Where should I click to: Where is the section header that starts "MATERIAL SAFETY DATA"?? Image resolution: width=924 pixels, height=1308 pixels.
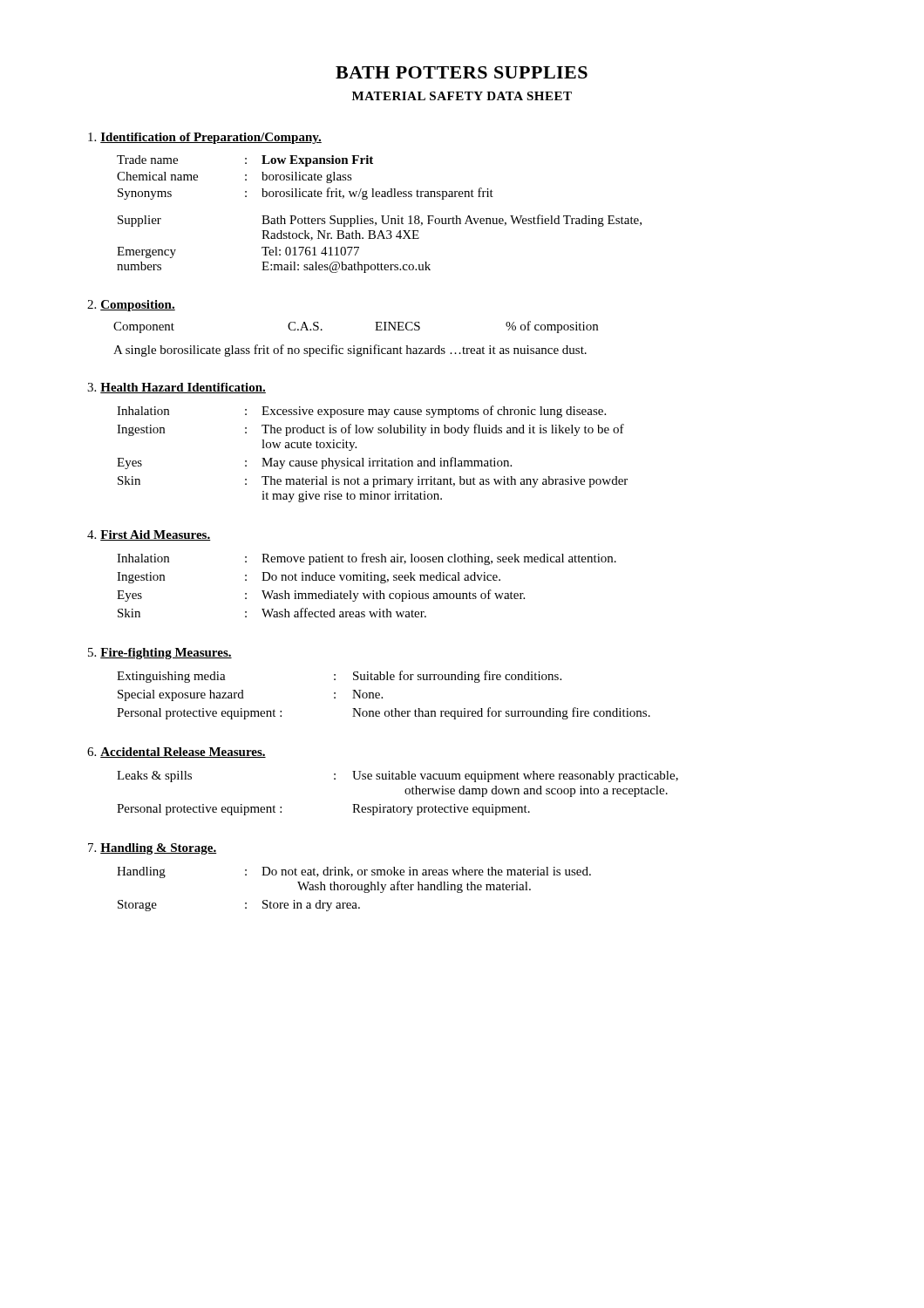(x=462, y=96)
